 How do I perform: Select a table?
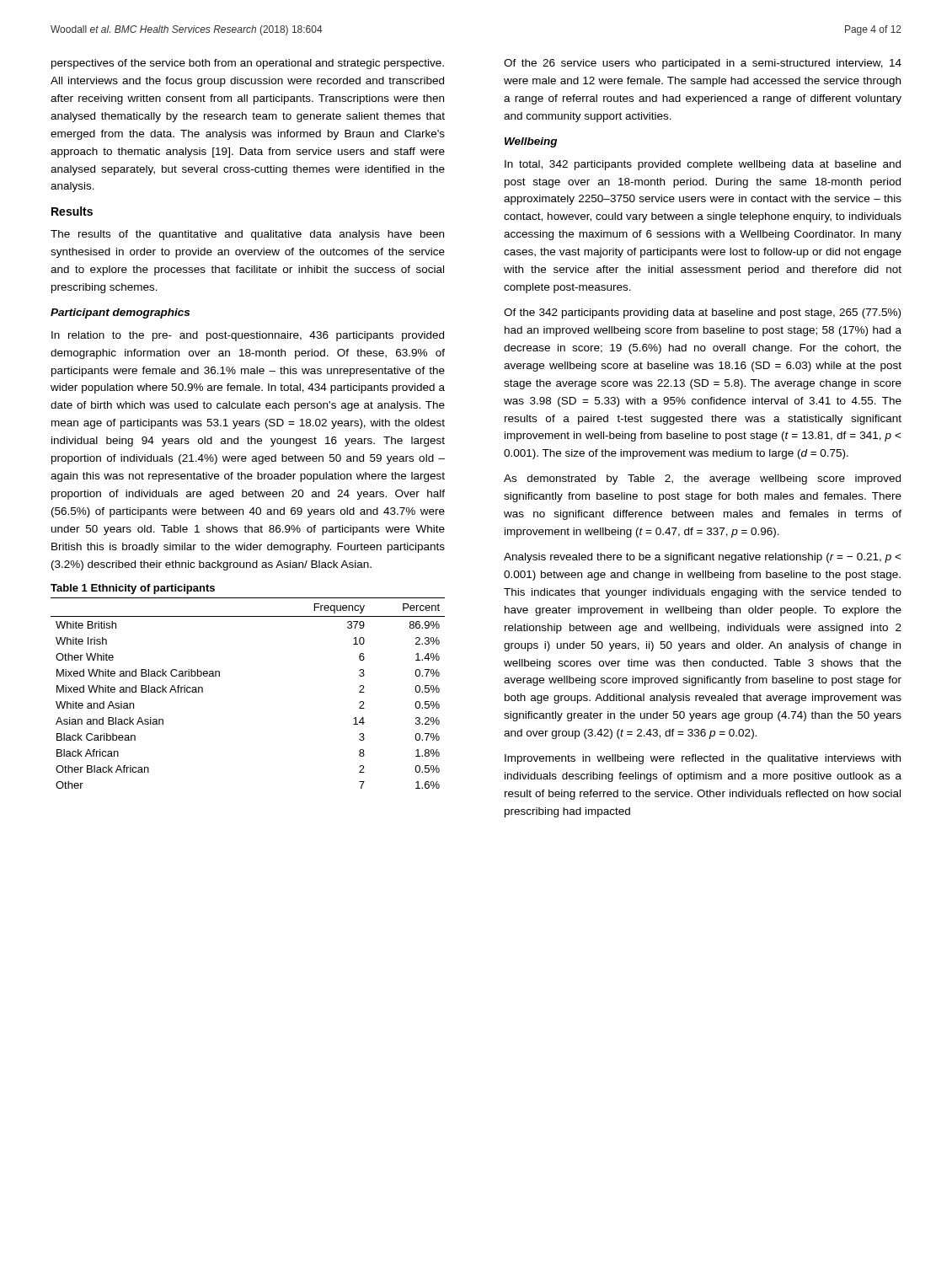pyautogui.click(x=248, y=695)
